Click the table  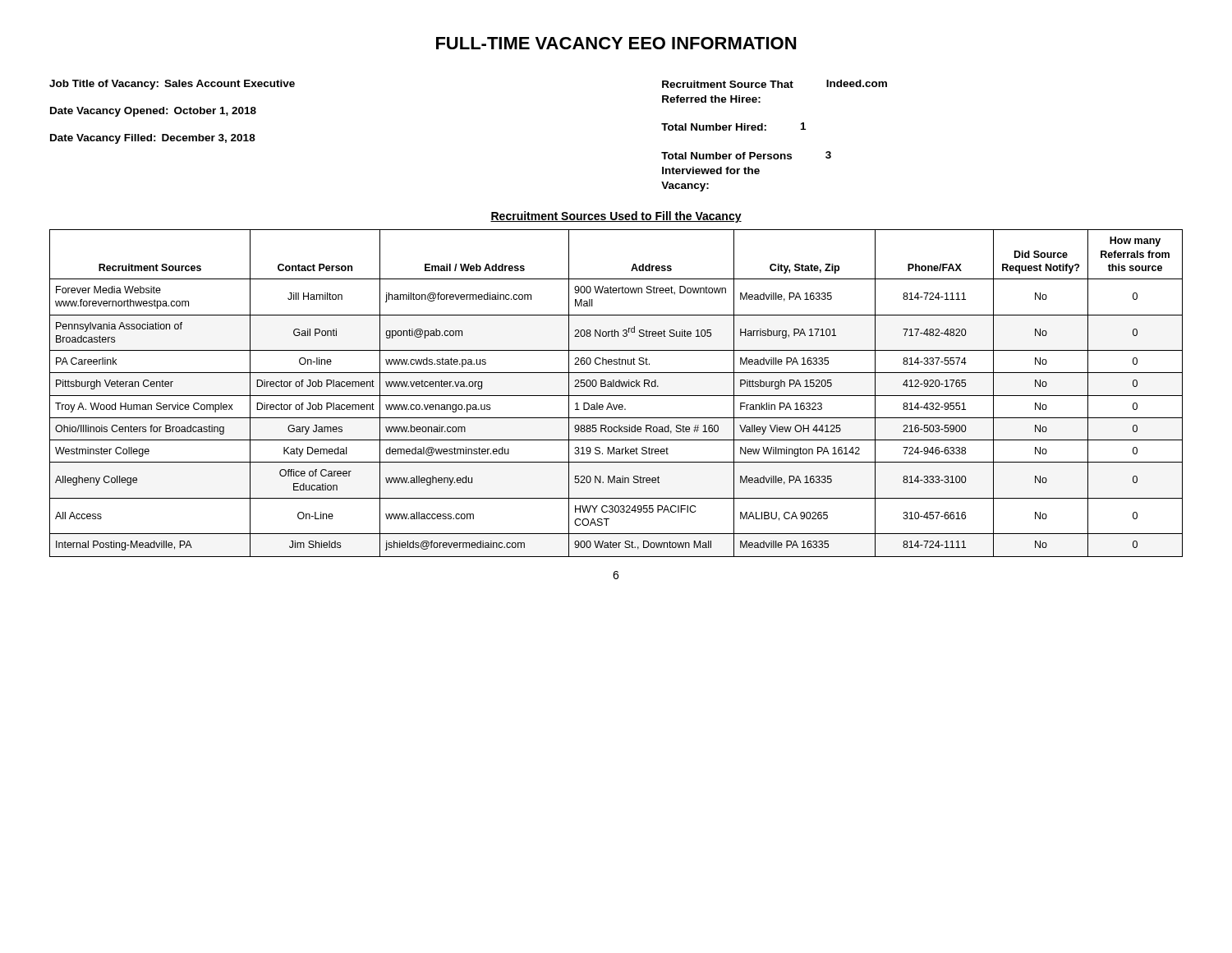tap(616, 393)
